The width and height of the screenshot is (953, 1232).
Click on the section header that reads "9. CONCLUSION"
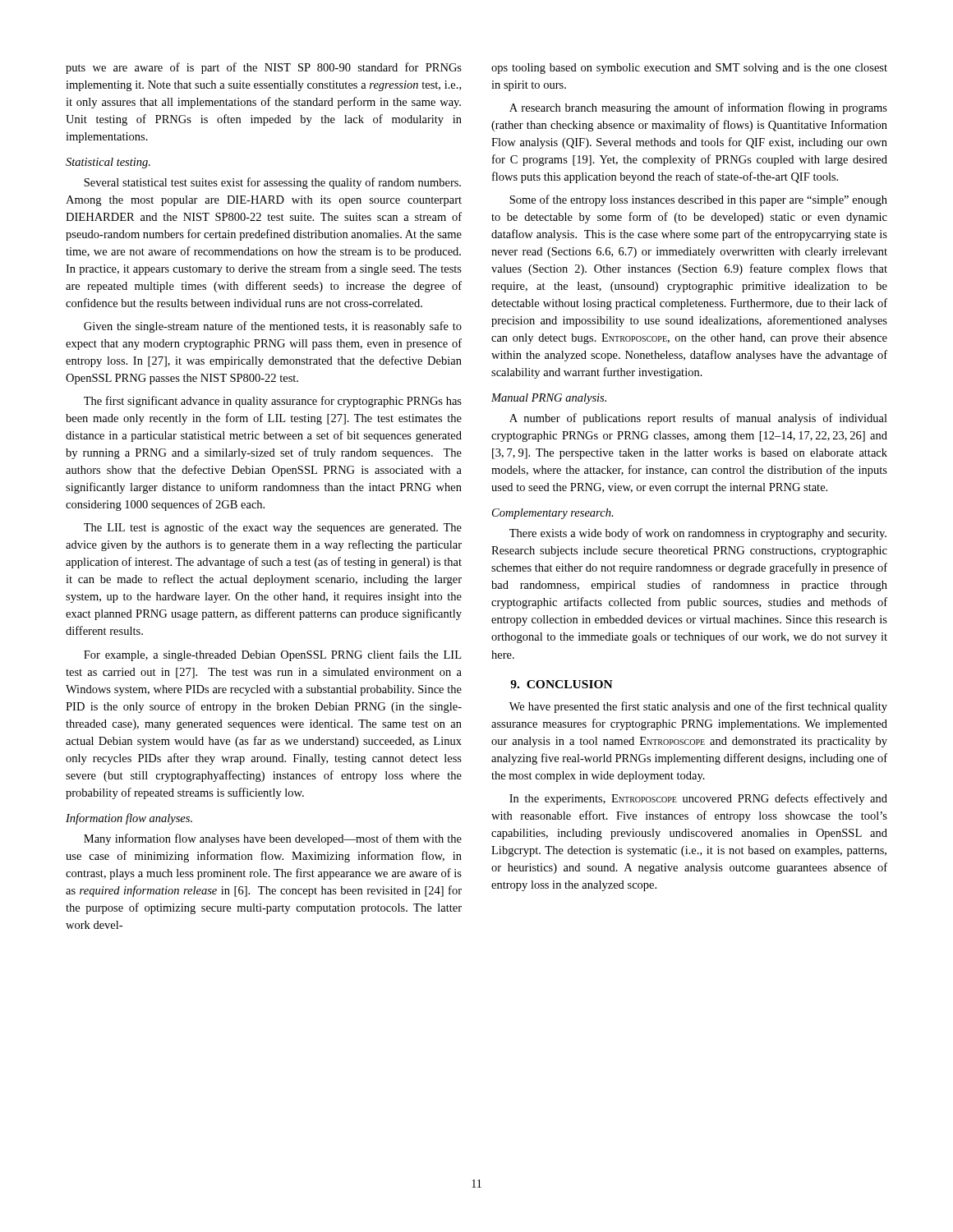click(562, 684)
